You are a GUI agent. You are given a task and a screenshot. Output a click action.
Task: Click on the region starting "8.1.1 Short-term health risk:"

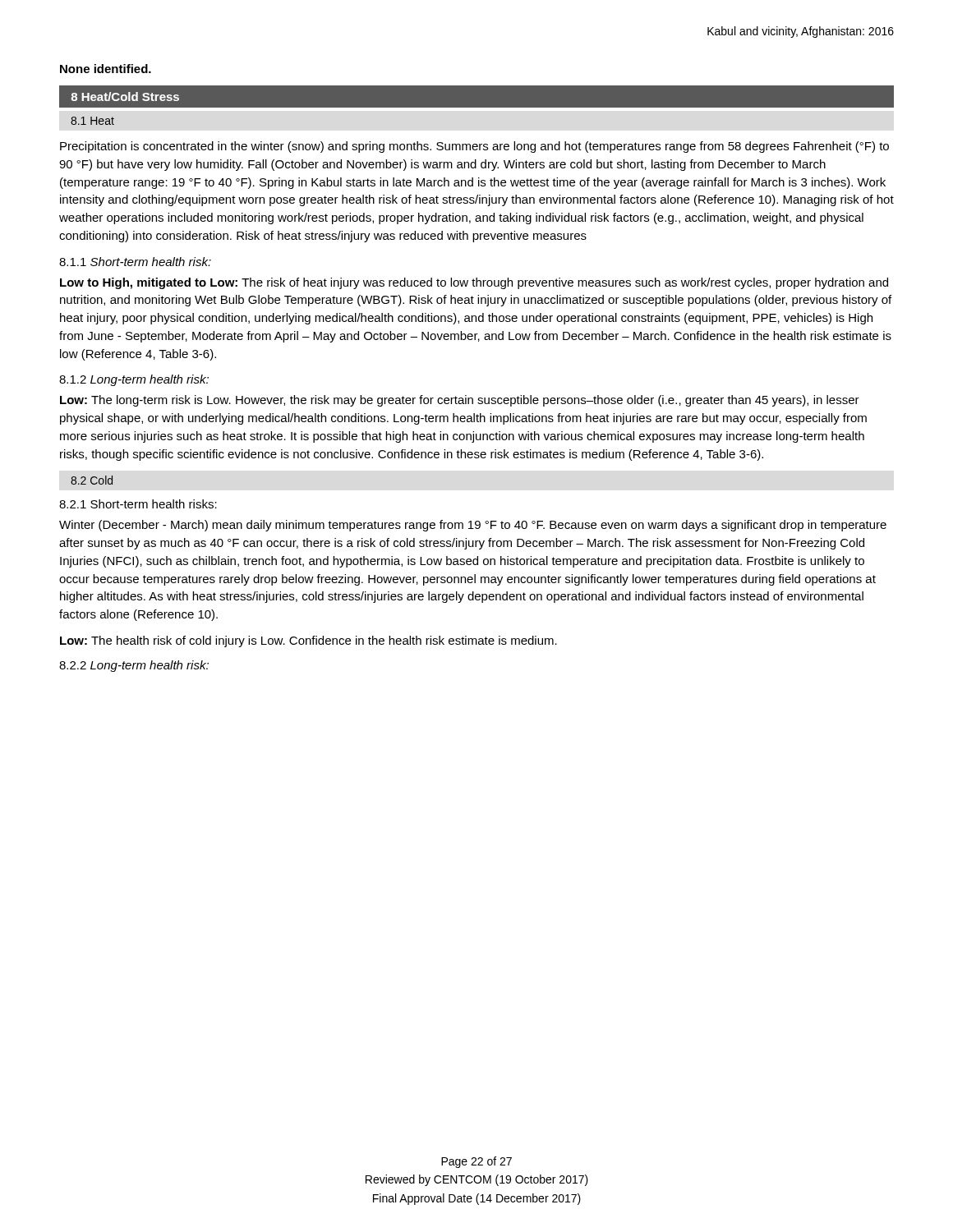[x=135, y=261]
